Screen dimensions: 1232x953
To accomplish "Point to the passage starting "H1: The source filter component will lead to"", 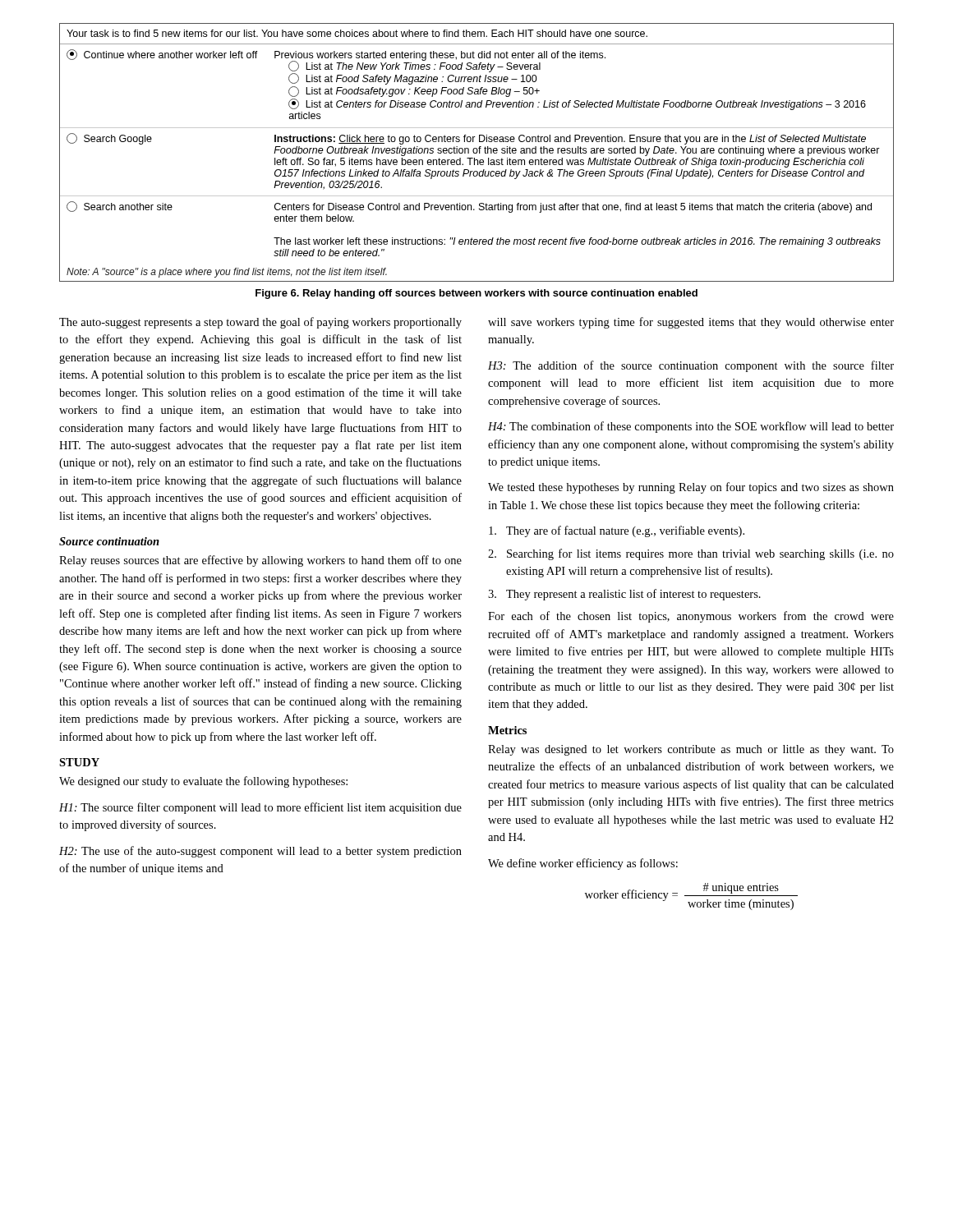I will tap(260, 816).
